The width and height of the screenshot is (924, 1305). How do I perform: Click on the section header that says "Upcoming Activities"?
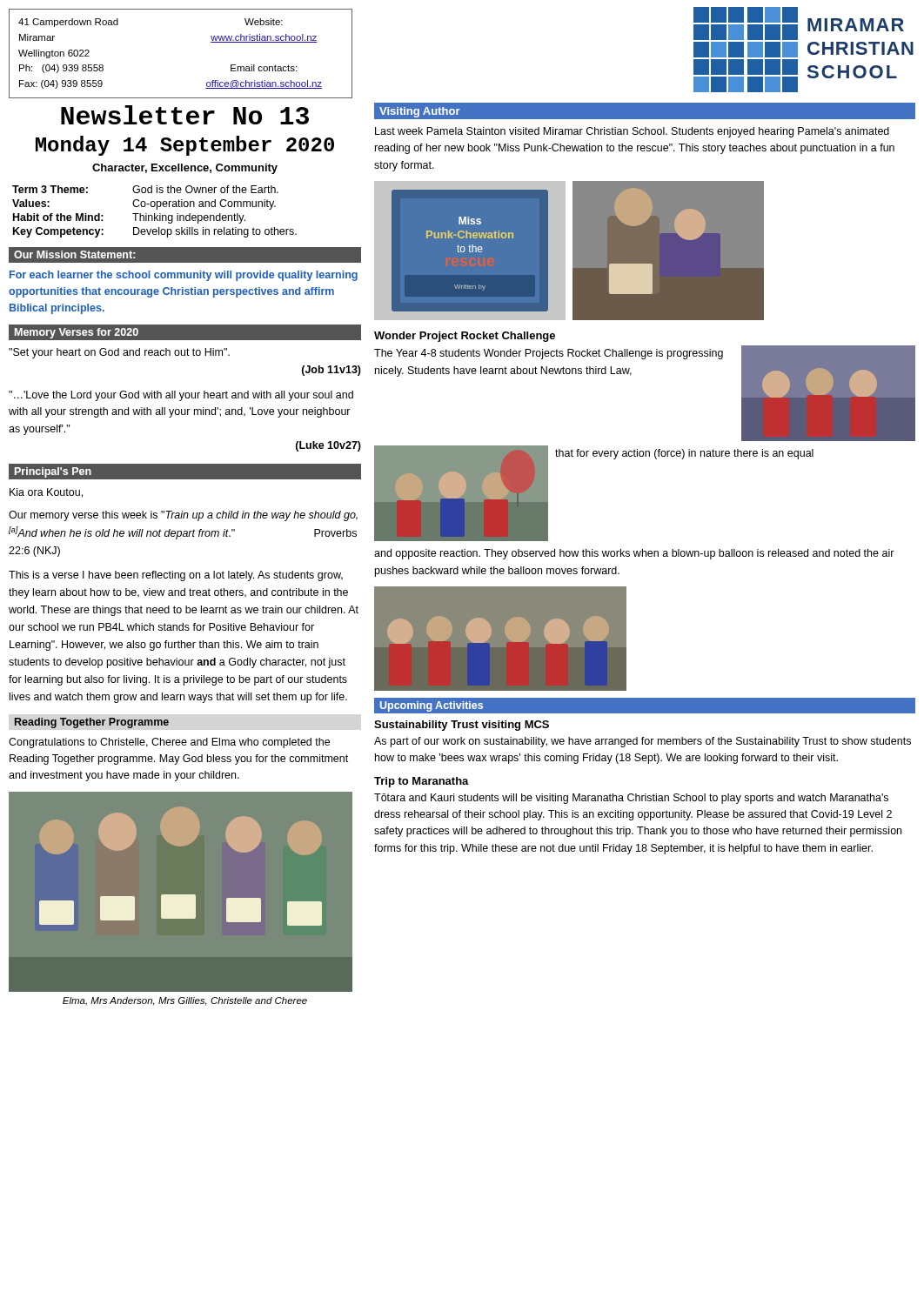click(x=431, y=705)
